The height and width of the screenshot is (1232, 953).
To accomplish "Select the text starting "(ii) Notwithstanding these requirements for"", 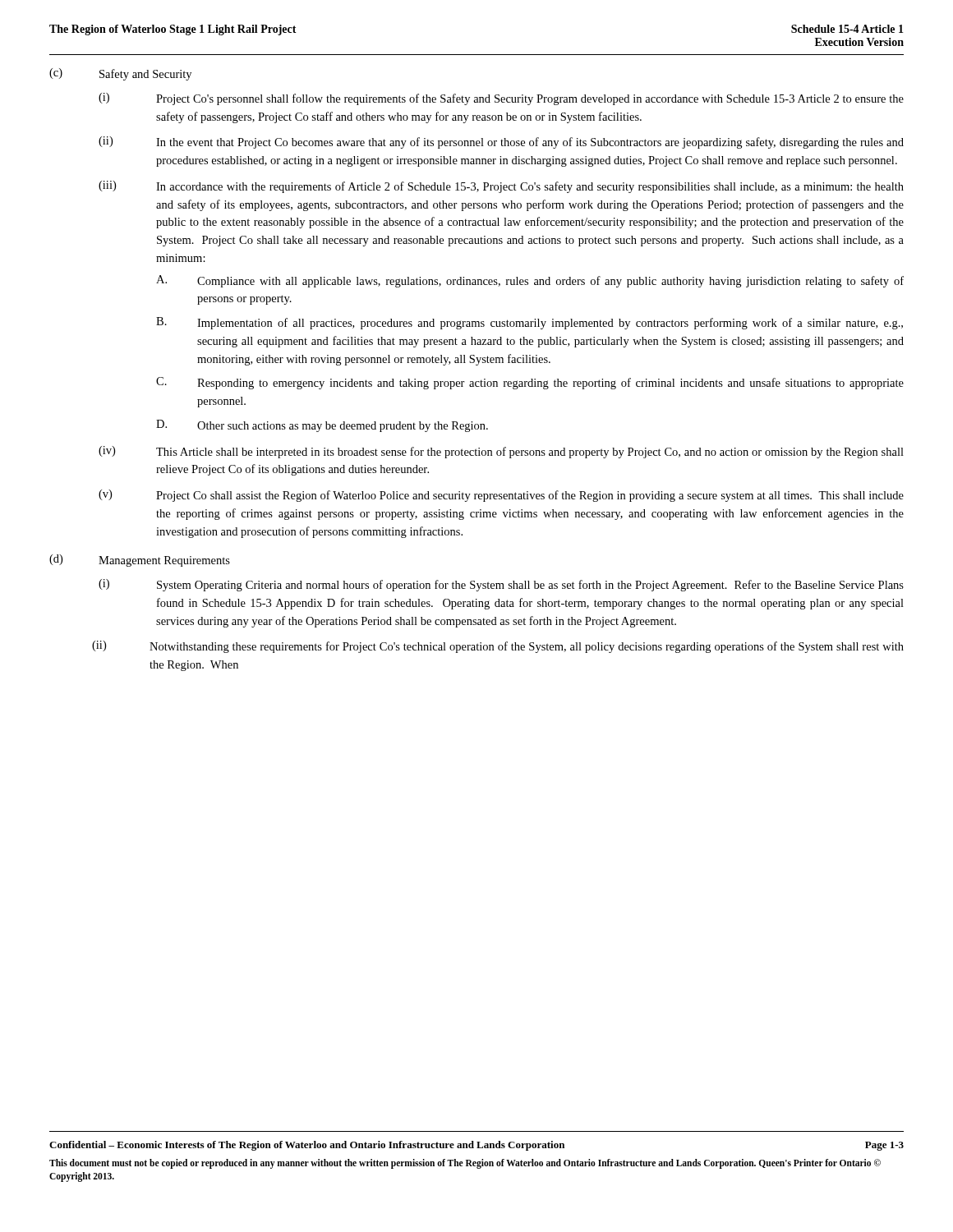I will coord(498,656).
